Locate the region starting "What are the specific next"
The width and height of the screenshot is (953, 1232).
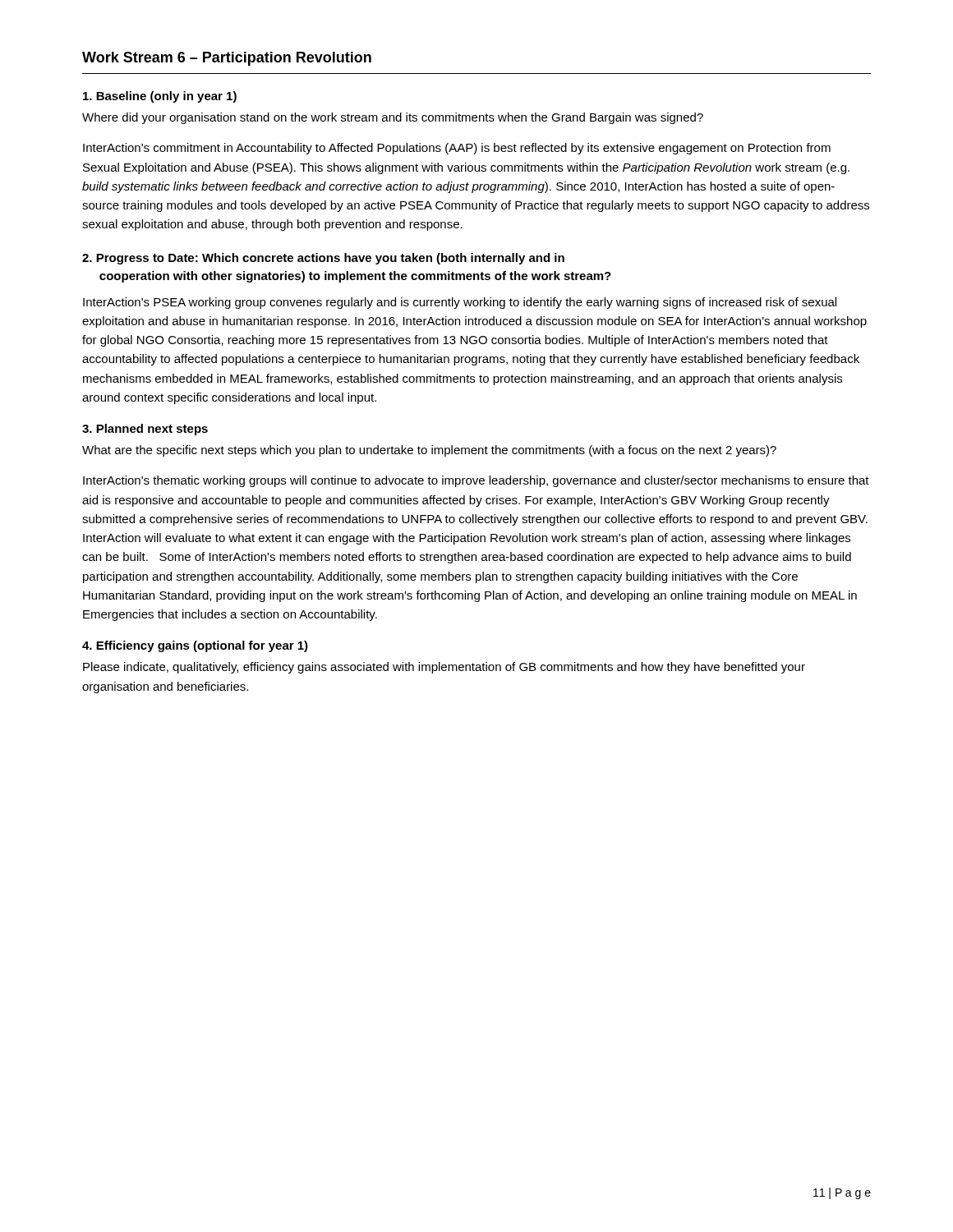click(x=429, y=450)
